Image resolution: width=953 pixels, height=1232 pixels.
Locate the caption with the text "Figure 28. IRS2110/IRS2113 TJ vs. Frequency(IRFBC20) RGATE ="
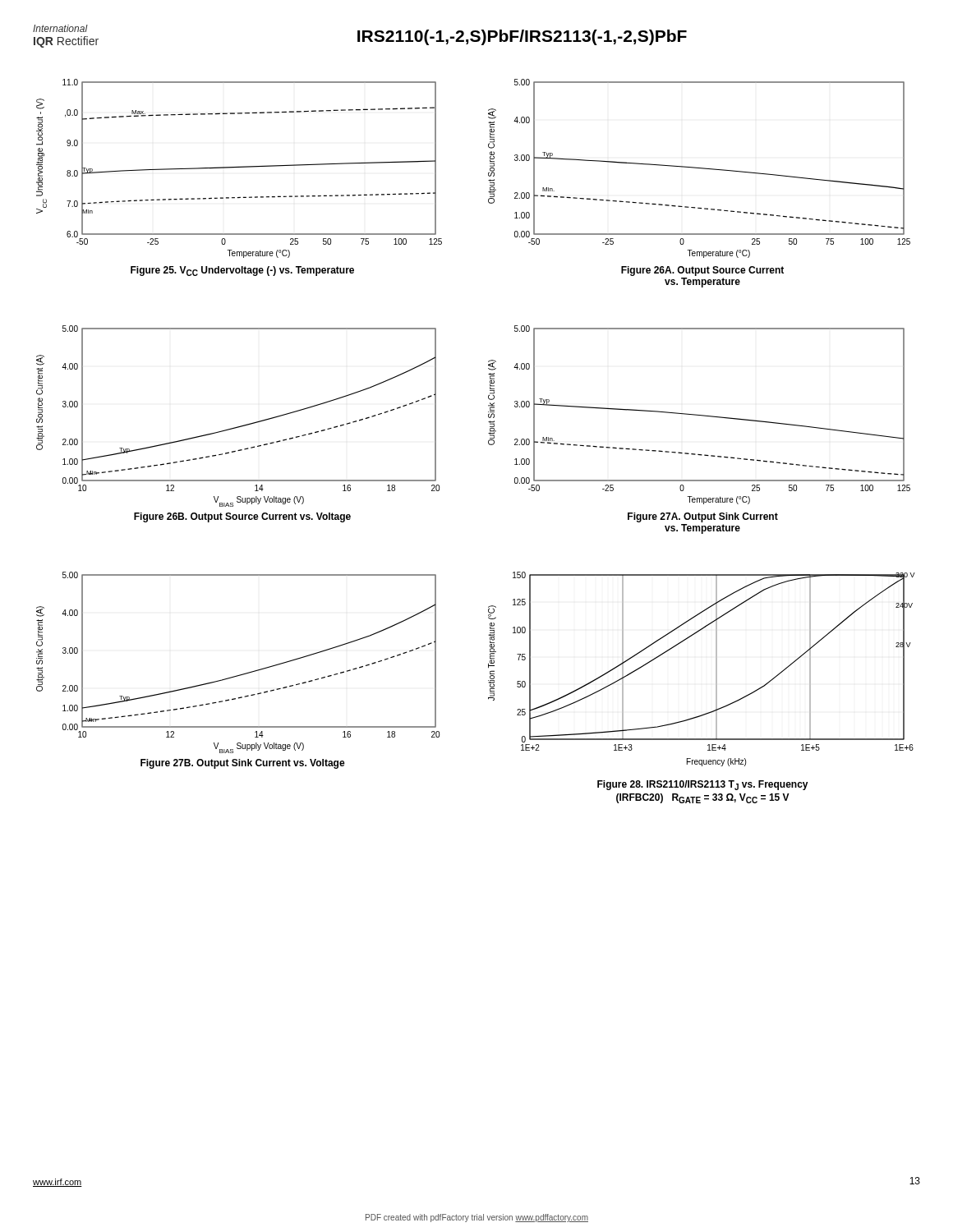702,792
